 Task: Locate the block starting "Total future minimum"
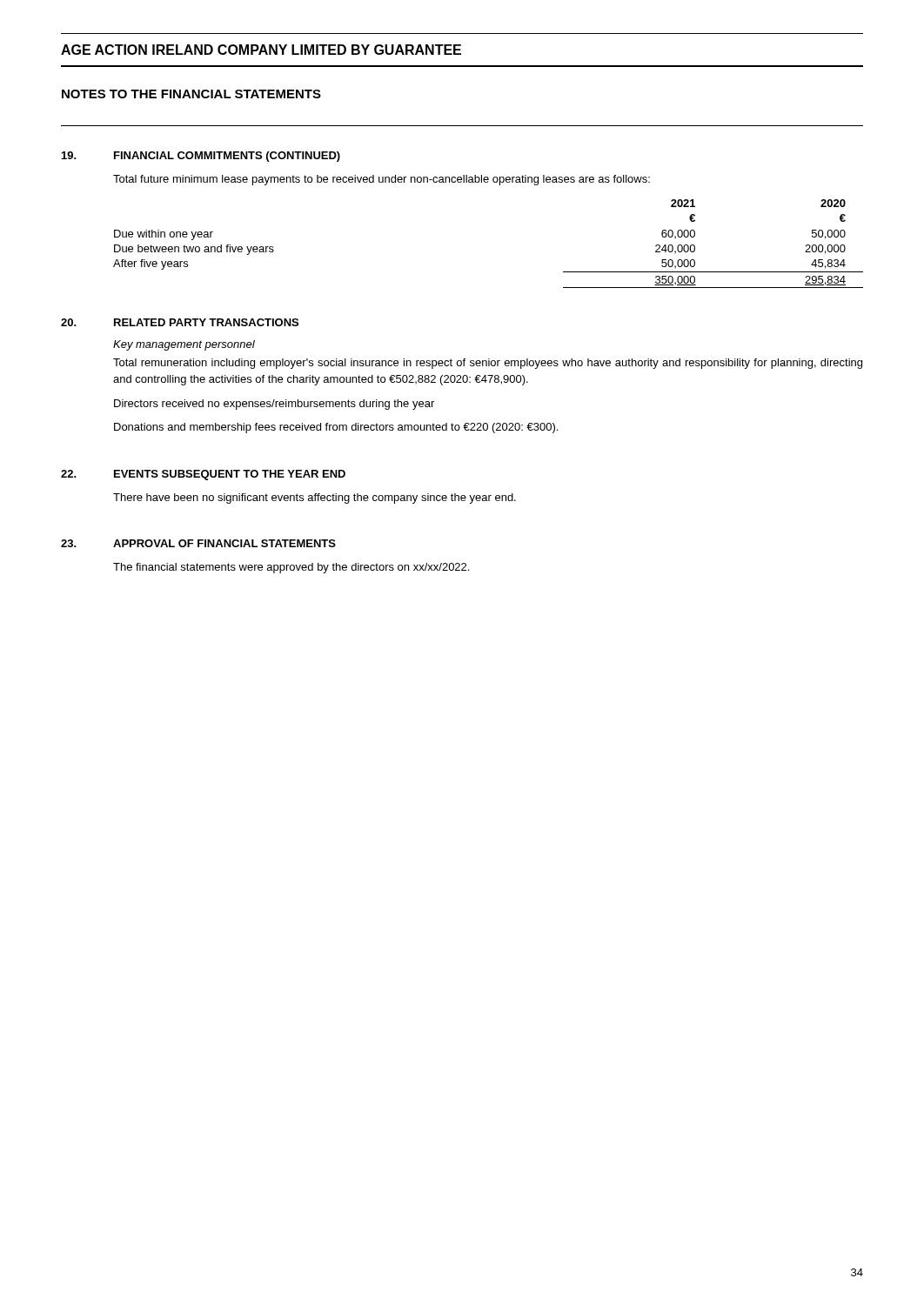point(382,179)
